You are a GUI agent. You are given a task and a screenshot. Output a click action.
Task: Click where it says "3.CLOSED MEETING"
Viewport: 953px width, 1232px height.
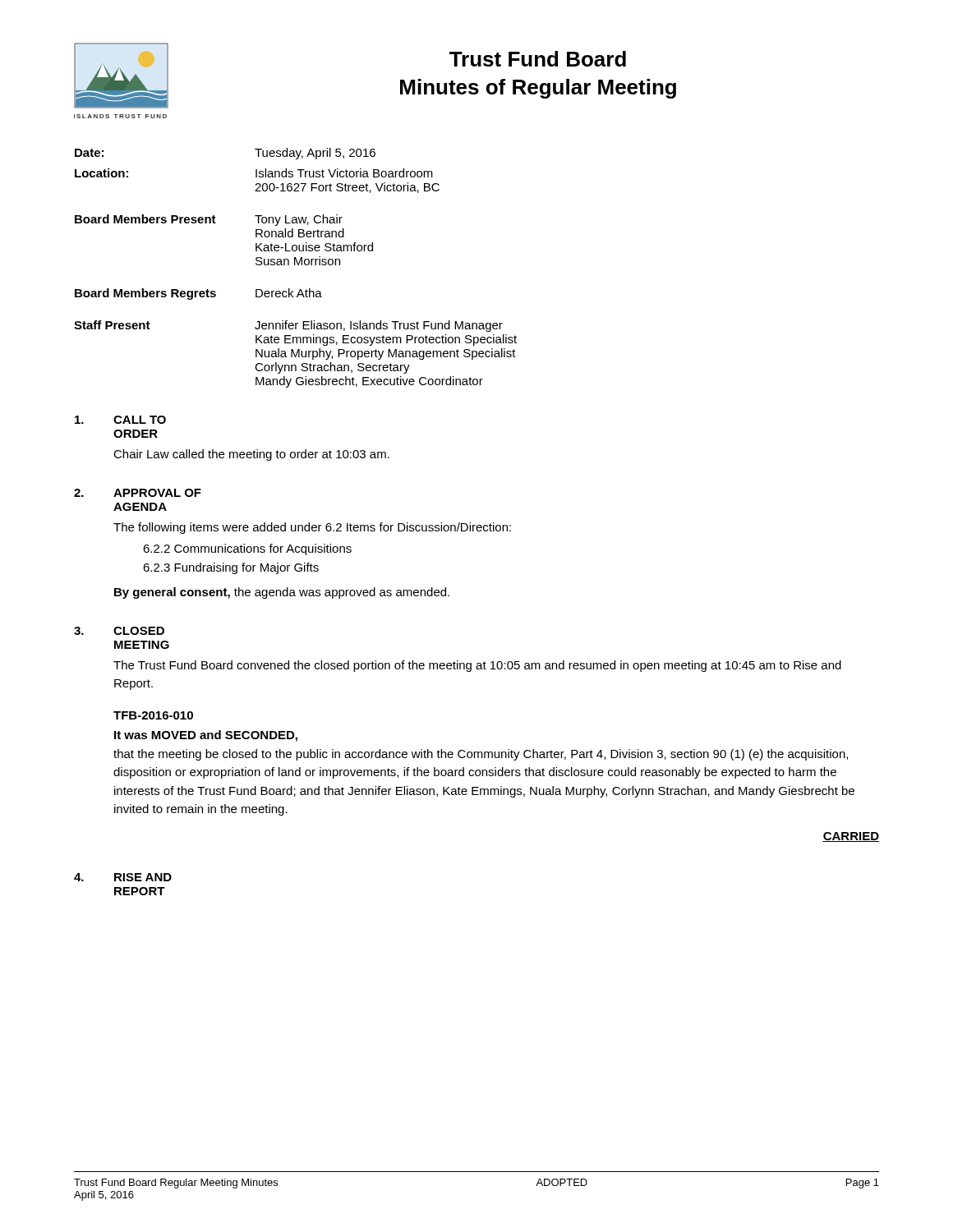[x=147, y=637]
